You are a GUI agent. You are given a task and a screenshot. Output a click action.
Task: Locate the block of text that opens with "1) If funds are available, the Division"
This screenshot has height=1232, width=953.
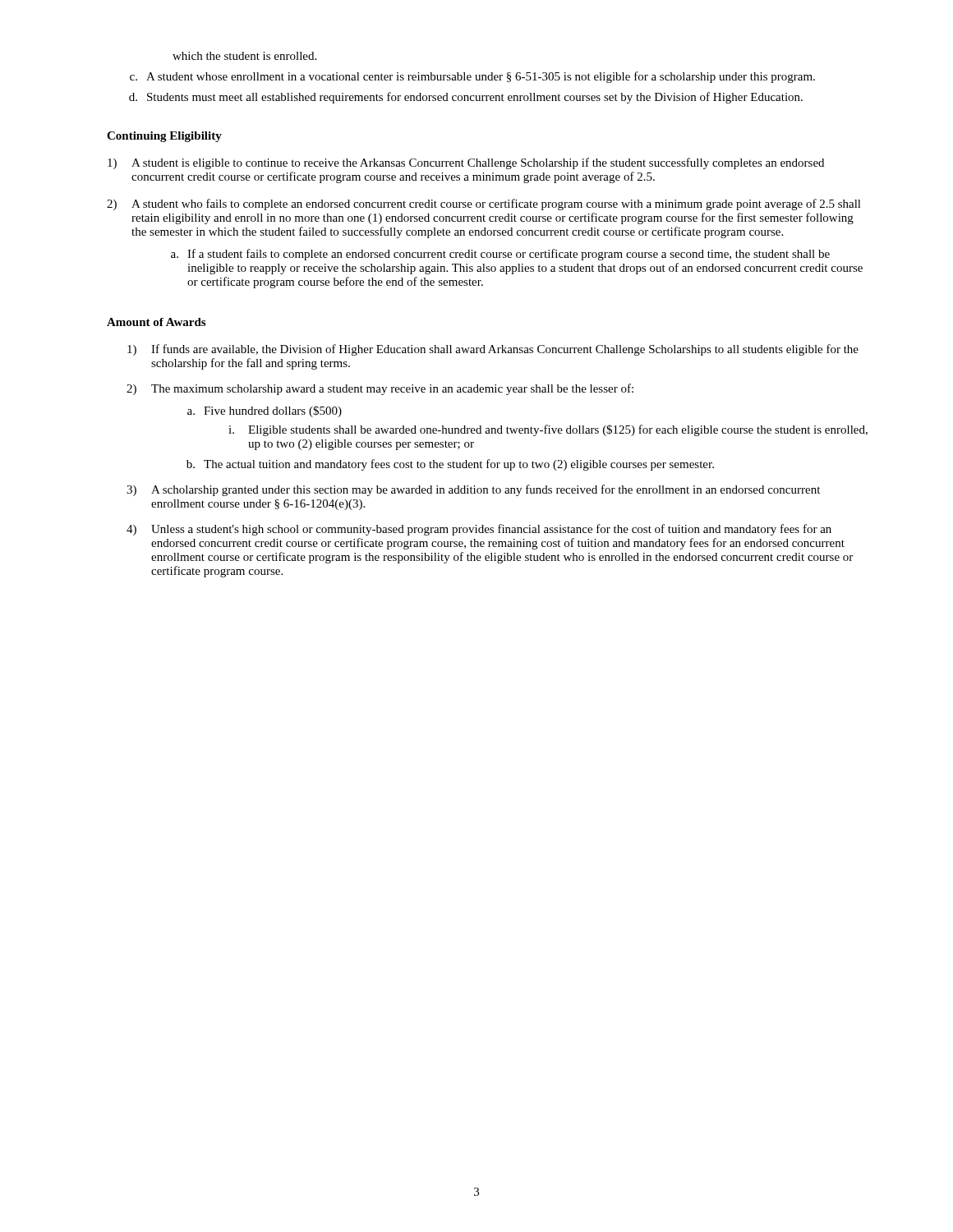point(499,356)
